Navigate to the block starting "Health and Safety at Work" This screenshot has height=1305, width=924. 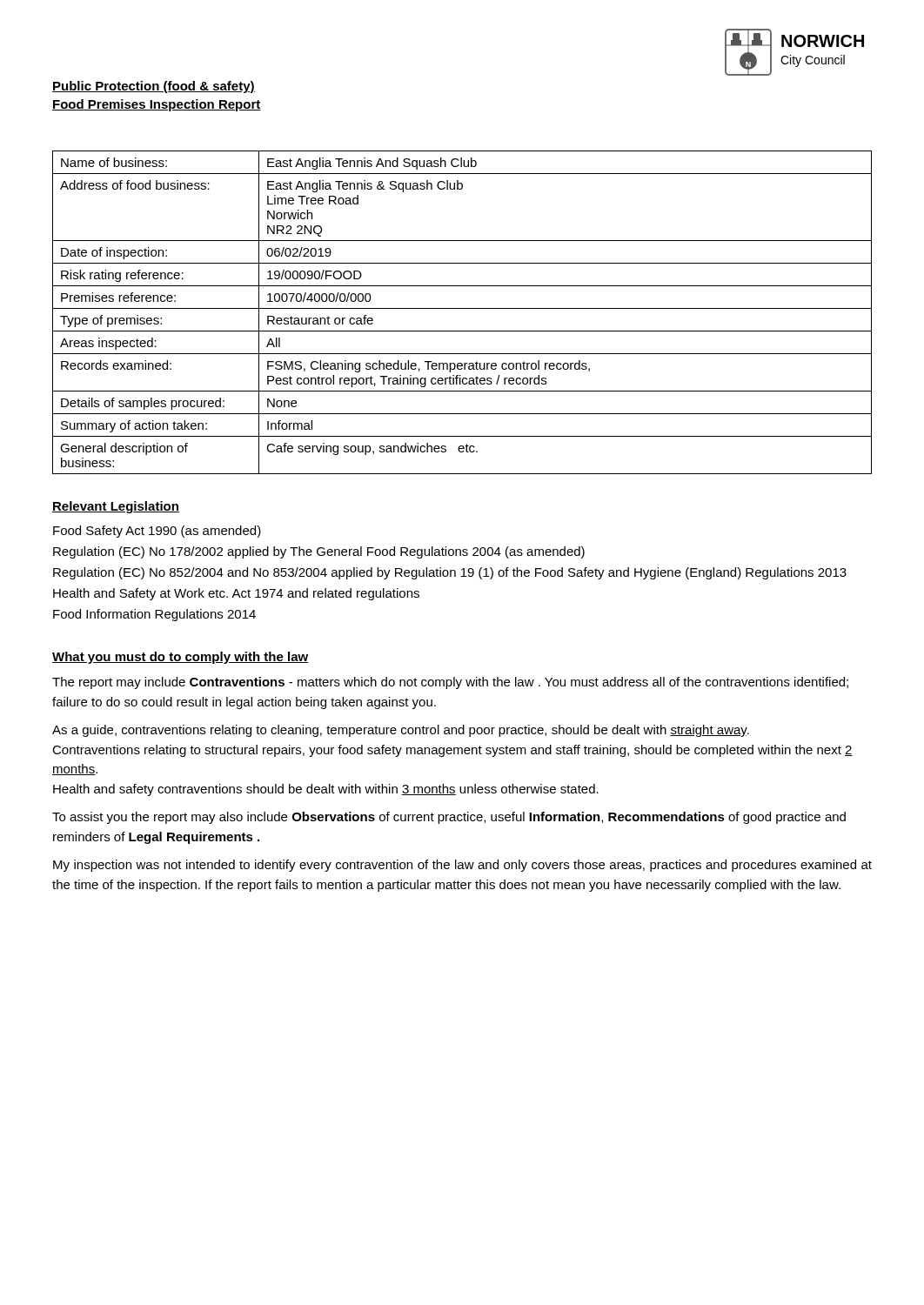[236, 593]
